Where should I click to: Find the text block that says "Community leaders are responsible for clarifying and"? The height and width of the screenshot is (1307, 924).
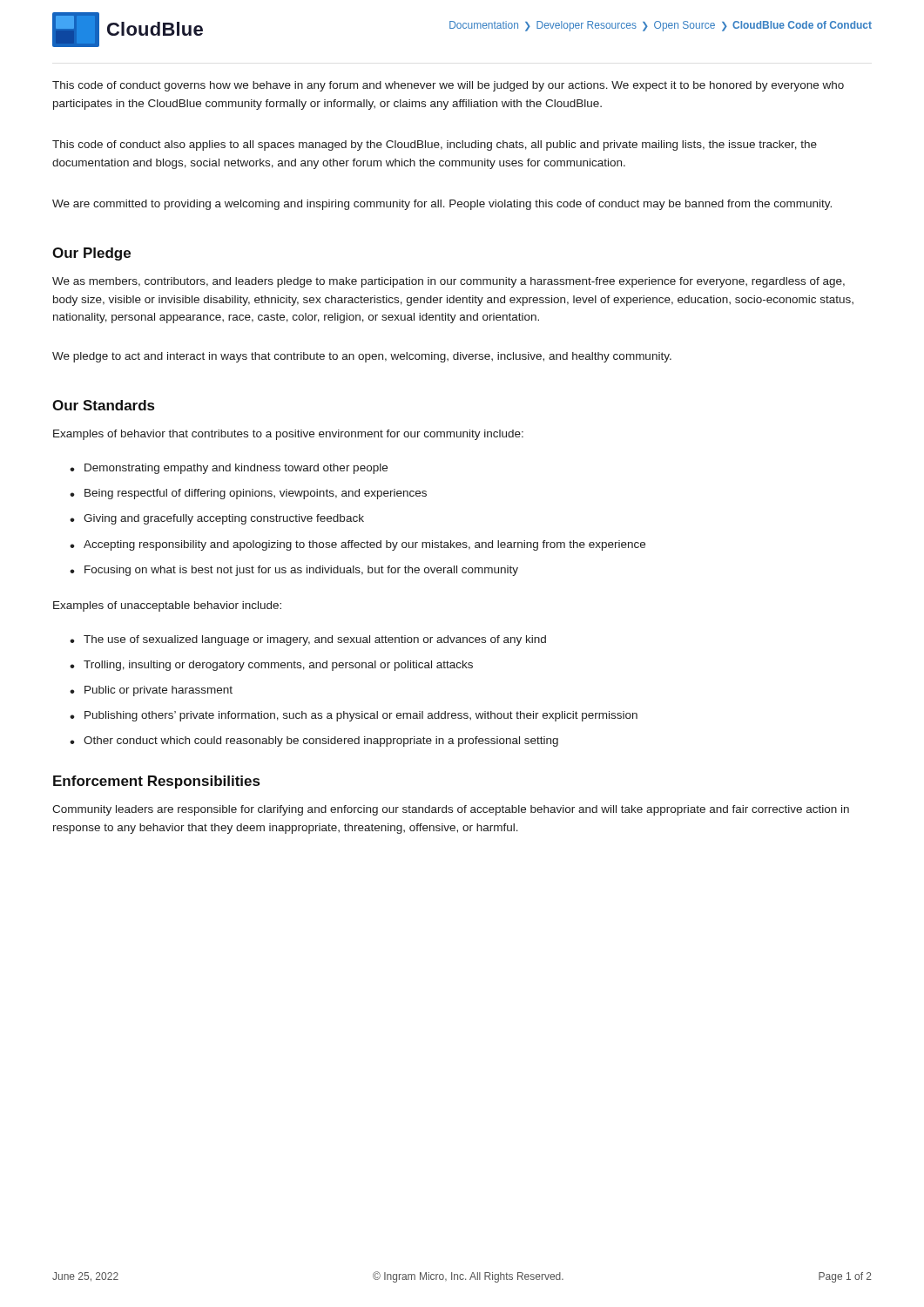[x=451, y=818]
